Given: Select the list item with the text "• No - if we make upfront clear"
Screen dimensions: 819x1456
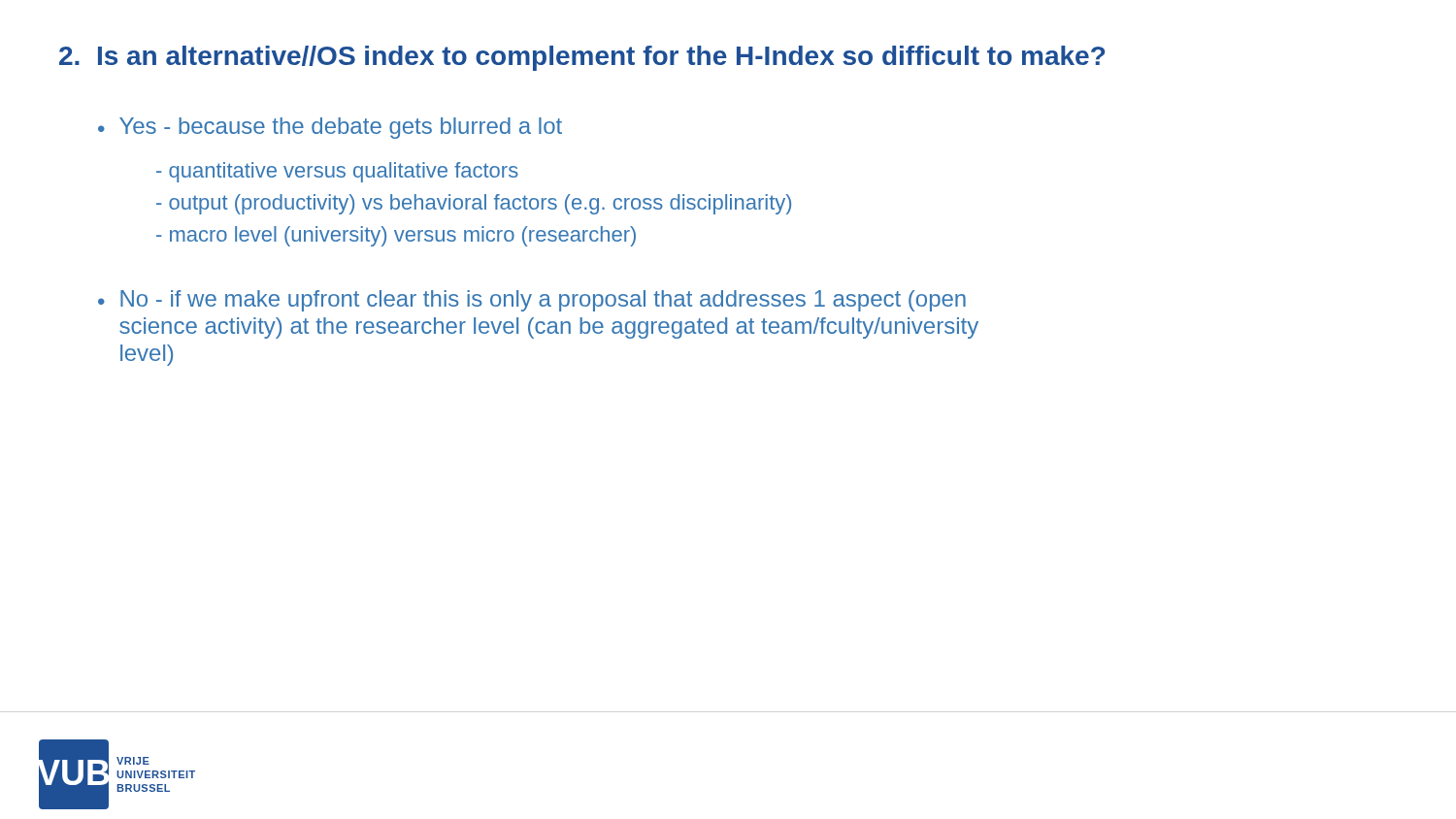Looking at the screenshot, I should [x=538, y=326].
